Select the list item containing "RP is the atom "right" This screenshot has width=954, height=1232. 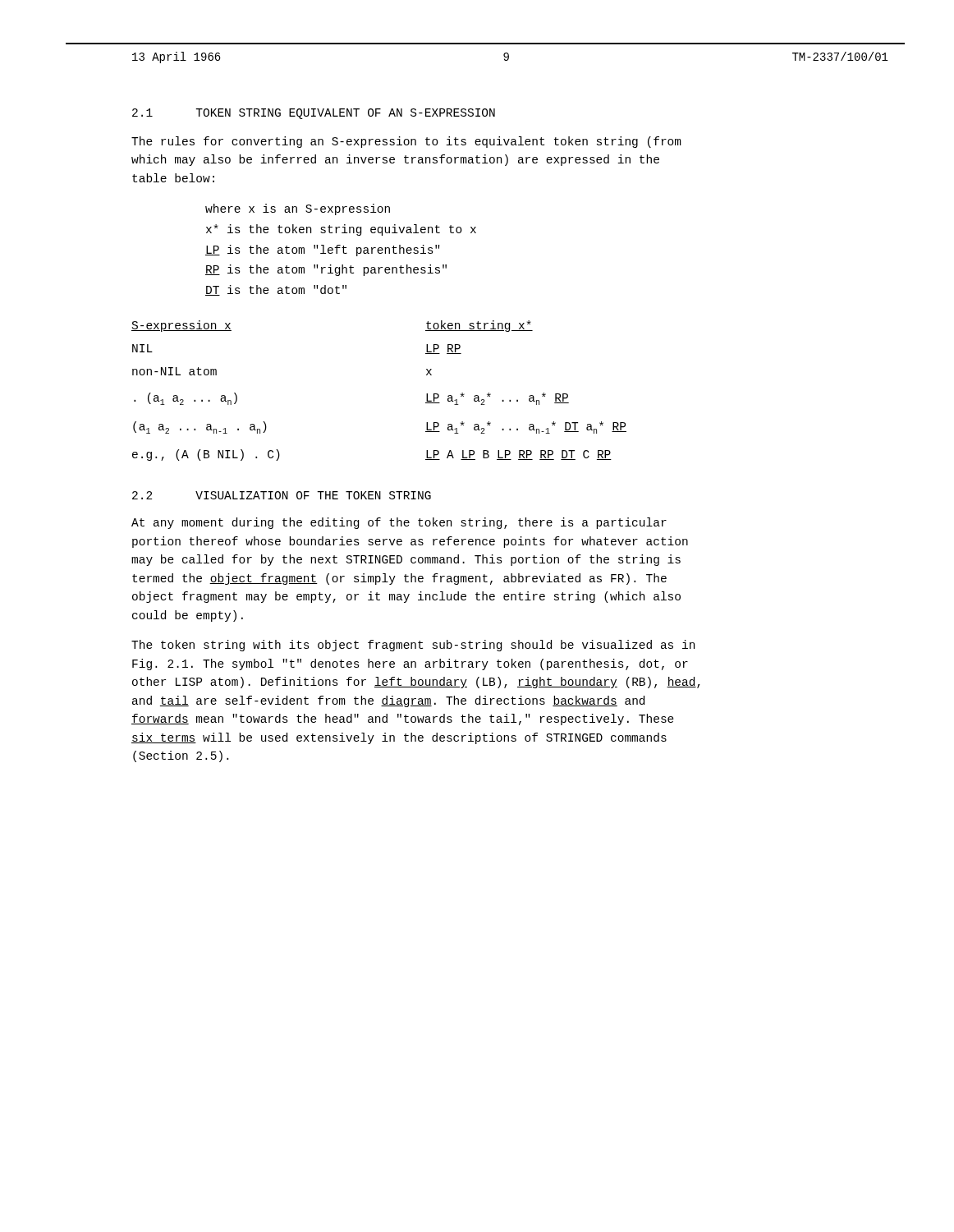(x=327, y=270)
